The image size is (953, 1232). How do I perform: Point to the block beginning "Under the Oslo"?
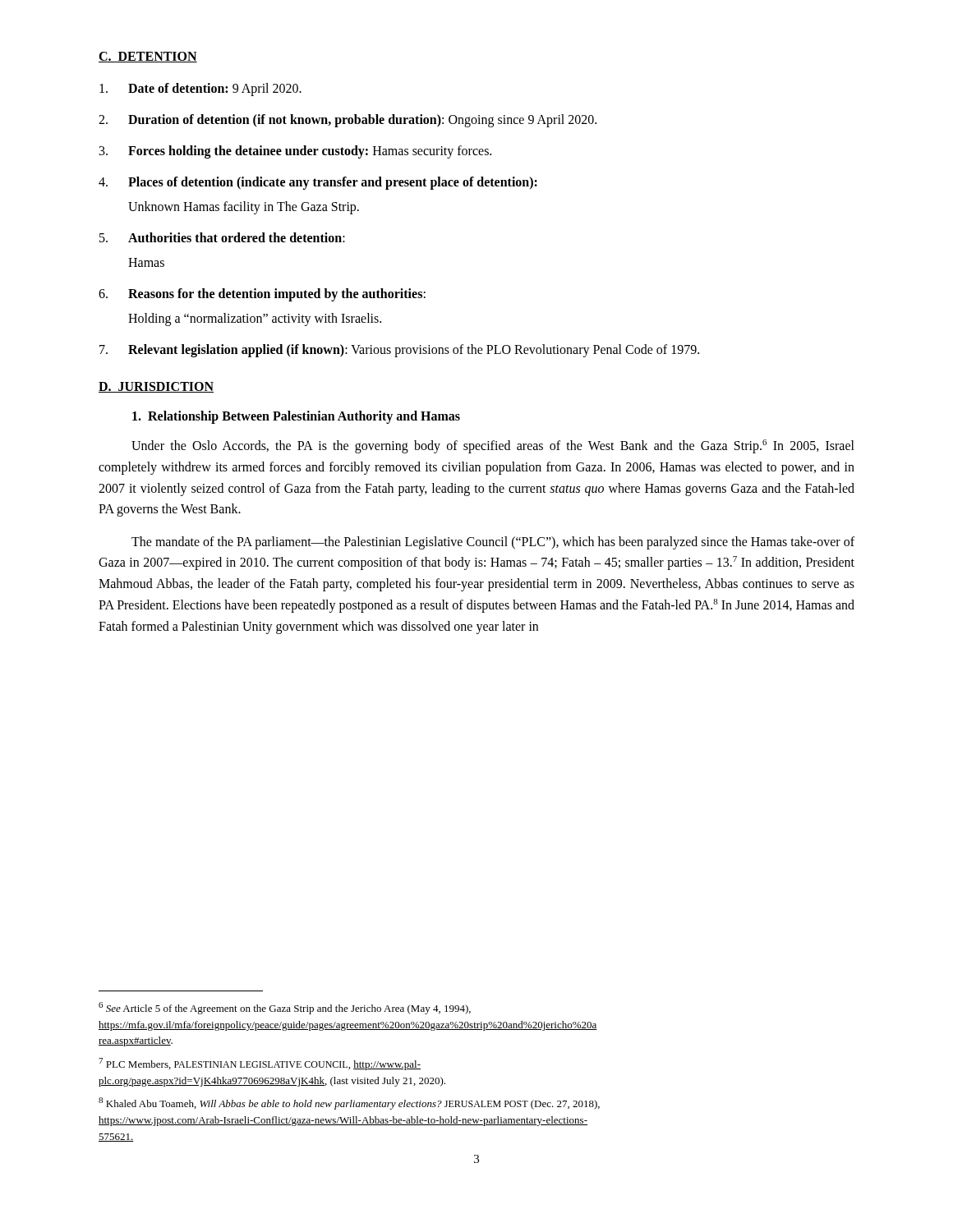coord(476,476)
